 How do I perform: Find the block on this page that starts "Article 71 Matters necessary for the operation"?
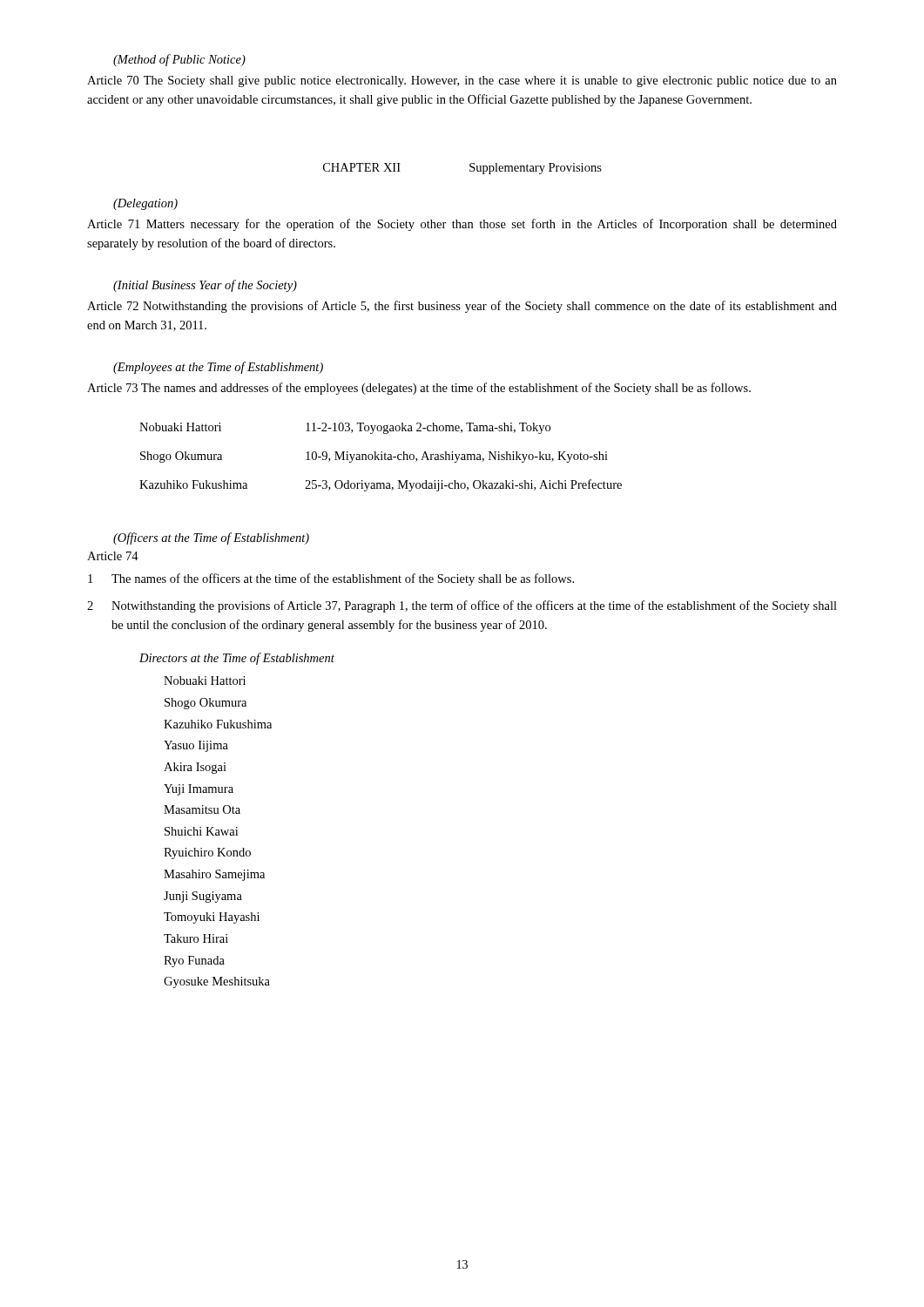point(462,234)
